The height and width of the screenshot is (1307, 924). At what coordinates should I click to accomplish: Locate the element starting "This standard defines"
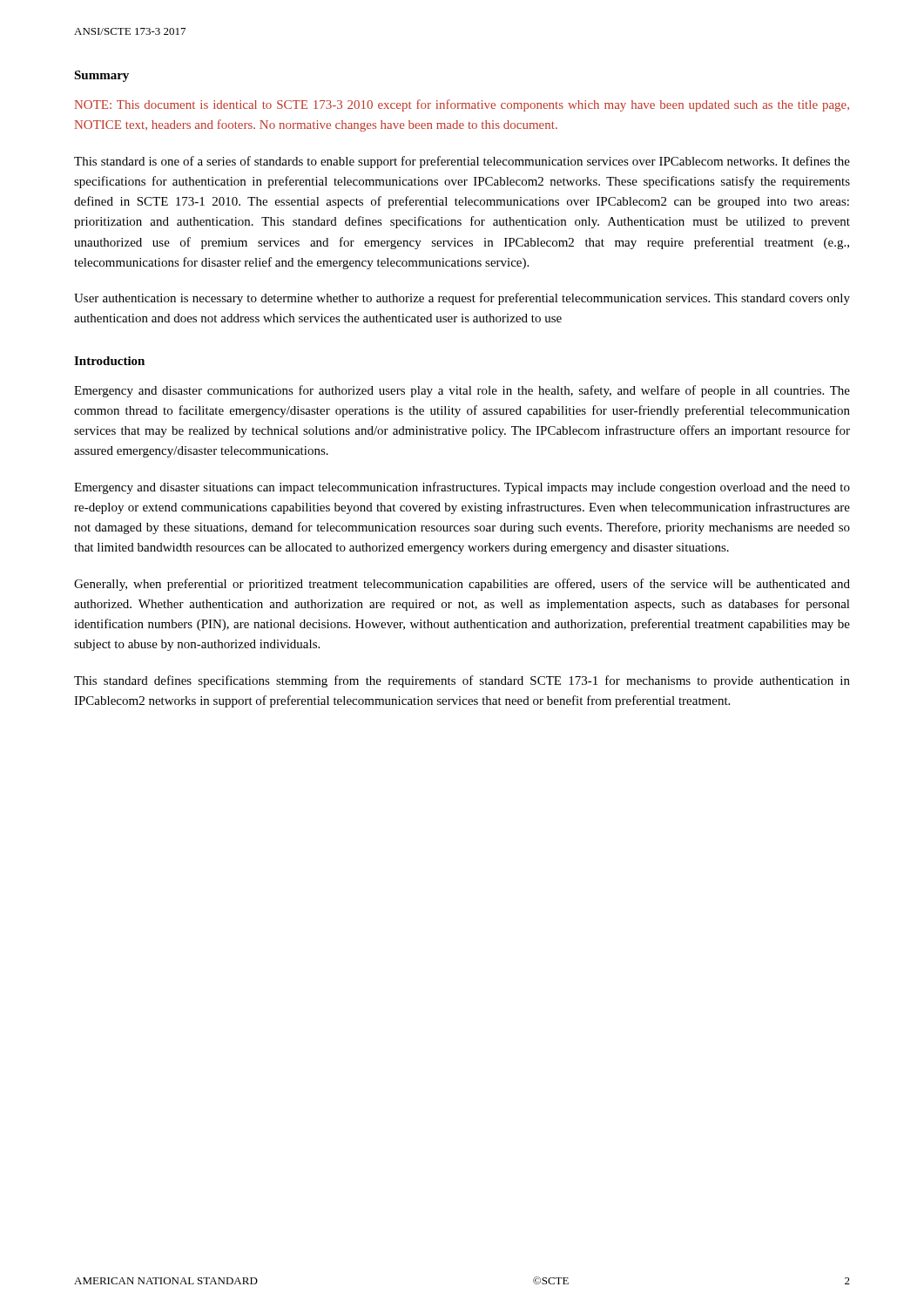click(462, 690)
